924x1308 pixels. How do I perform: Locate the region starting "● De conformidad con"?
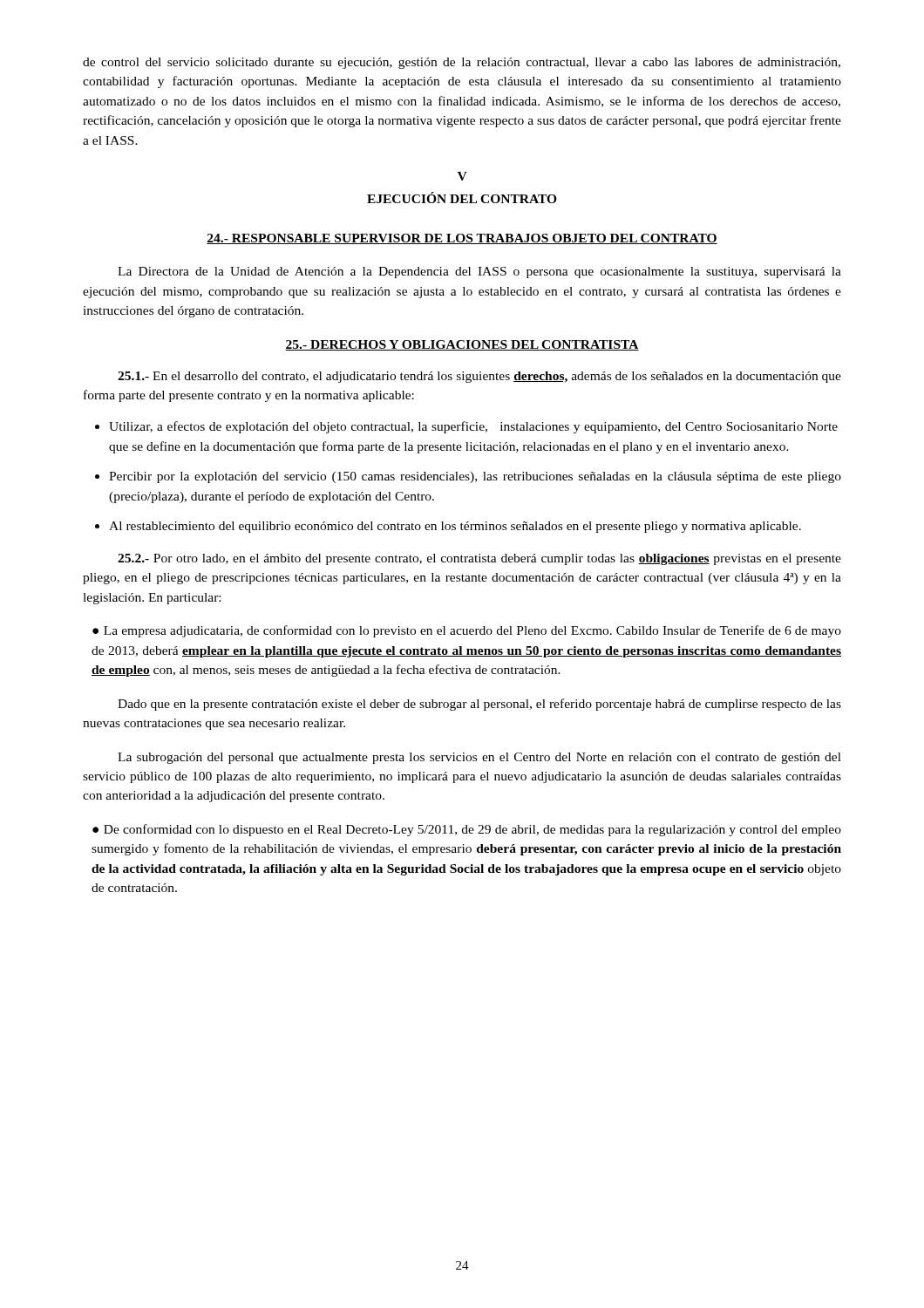click(x=466, y=858)
